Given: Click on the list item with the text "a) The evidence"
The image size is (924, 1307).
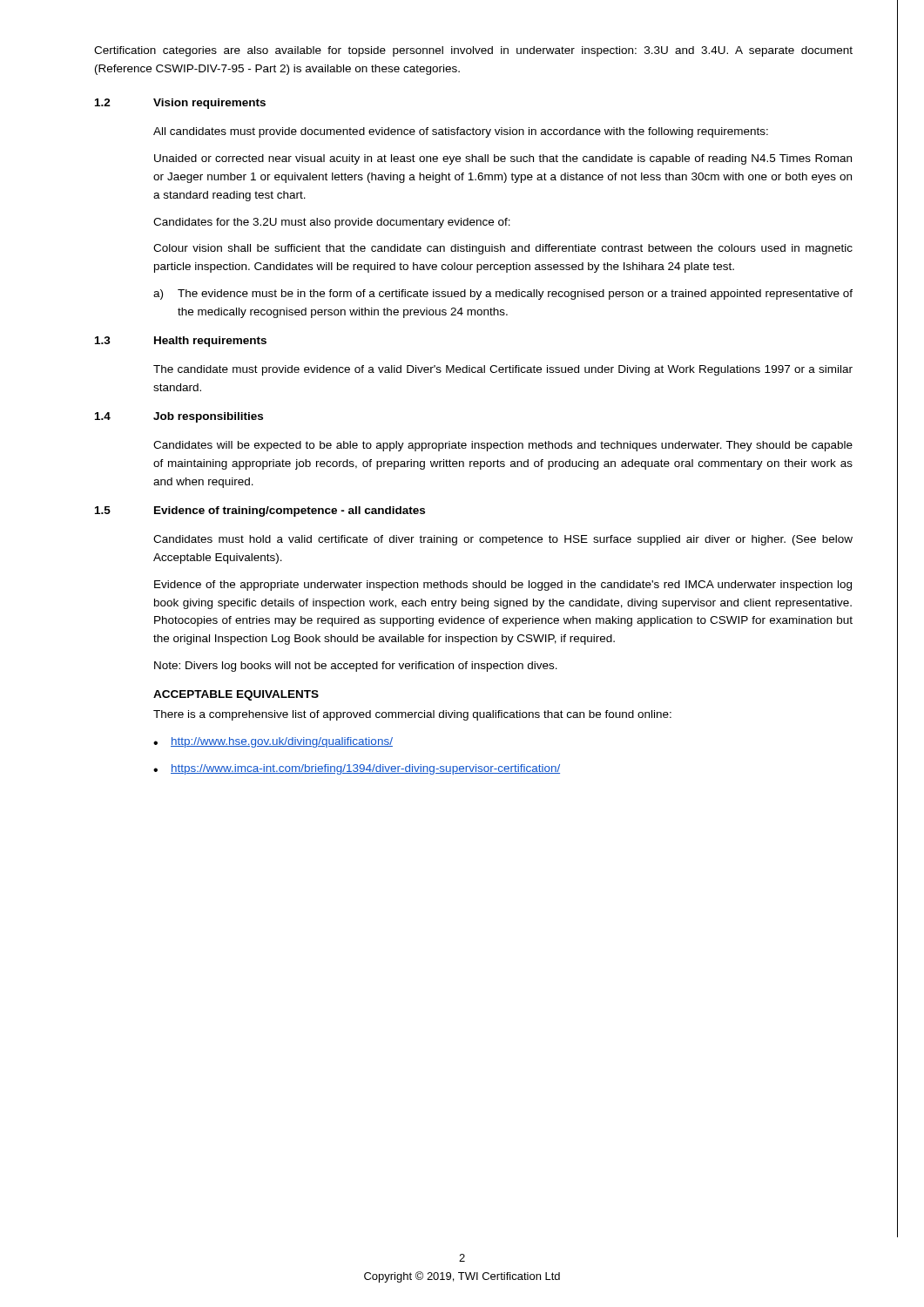Looking at the screenshot, I should (503, 303).
